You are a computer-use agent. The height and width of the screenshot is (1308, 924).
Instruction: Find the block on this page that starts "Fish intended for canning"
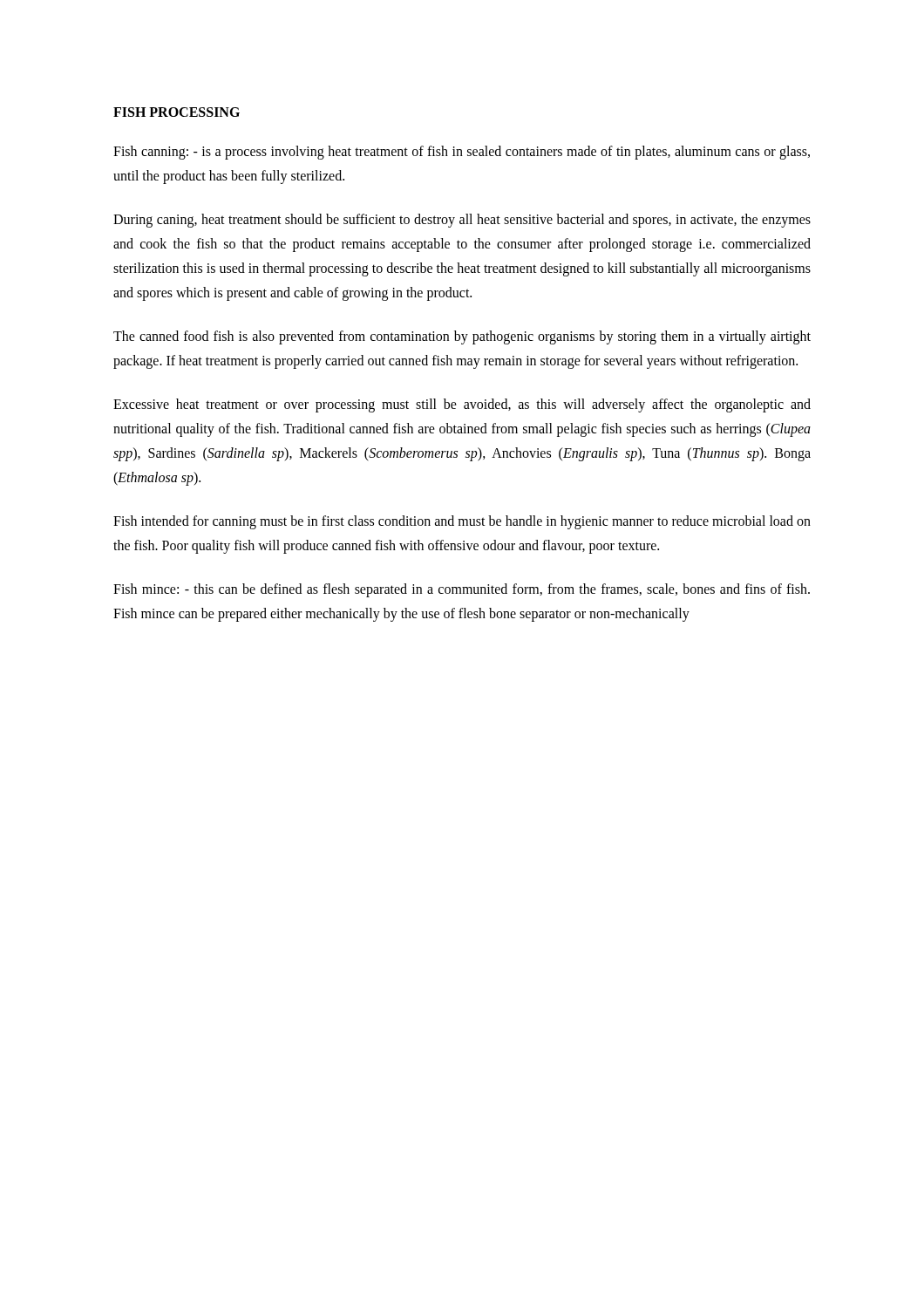click(x=462, y=533)
